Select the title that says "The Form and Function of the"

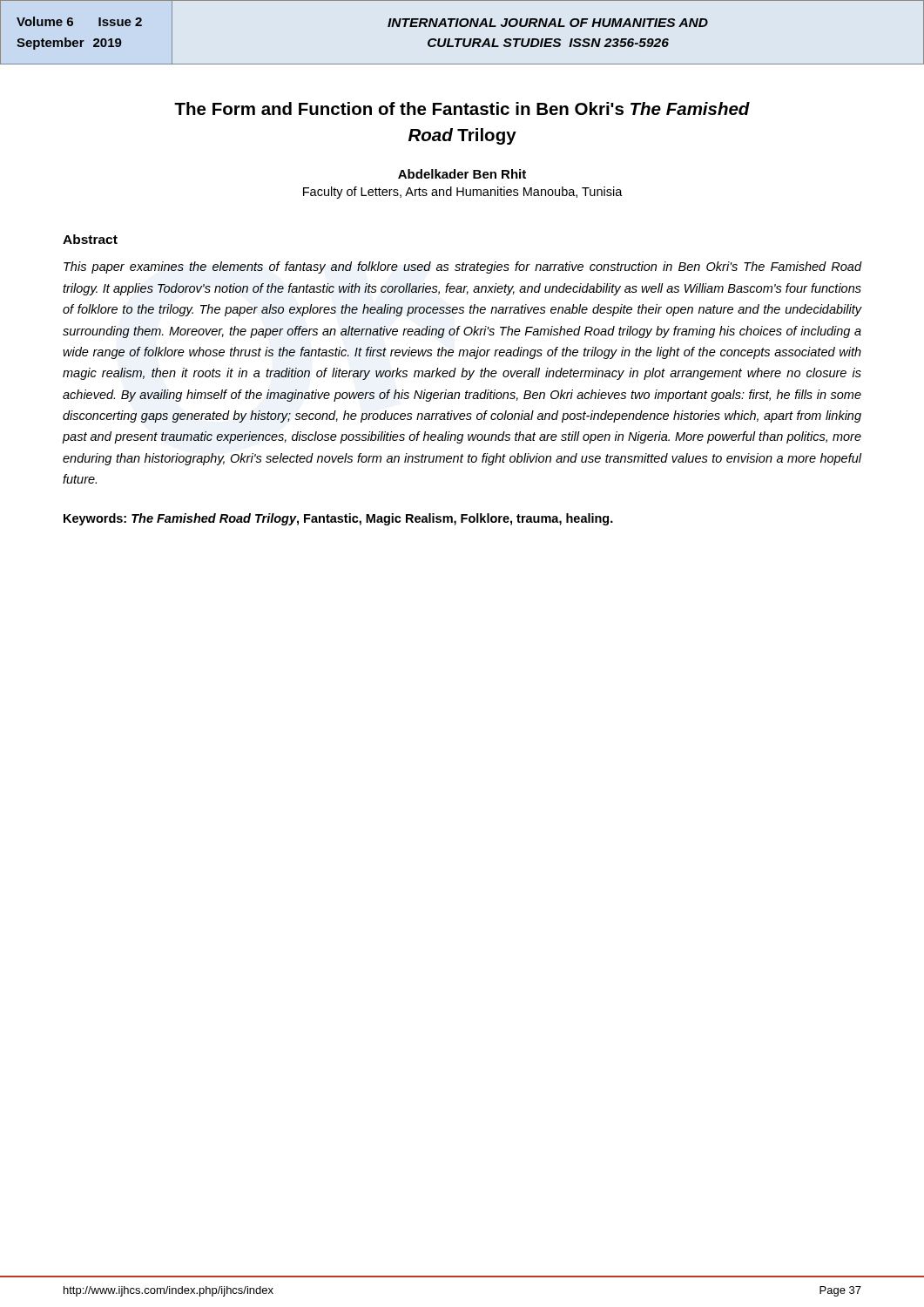pyautogui.click(x=462, y=121)
